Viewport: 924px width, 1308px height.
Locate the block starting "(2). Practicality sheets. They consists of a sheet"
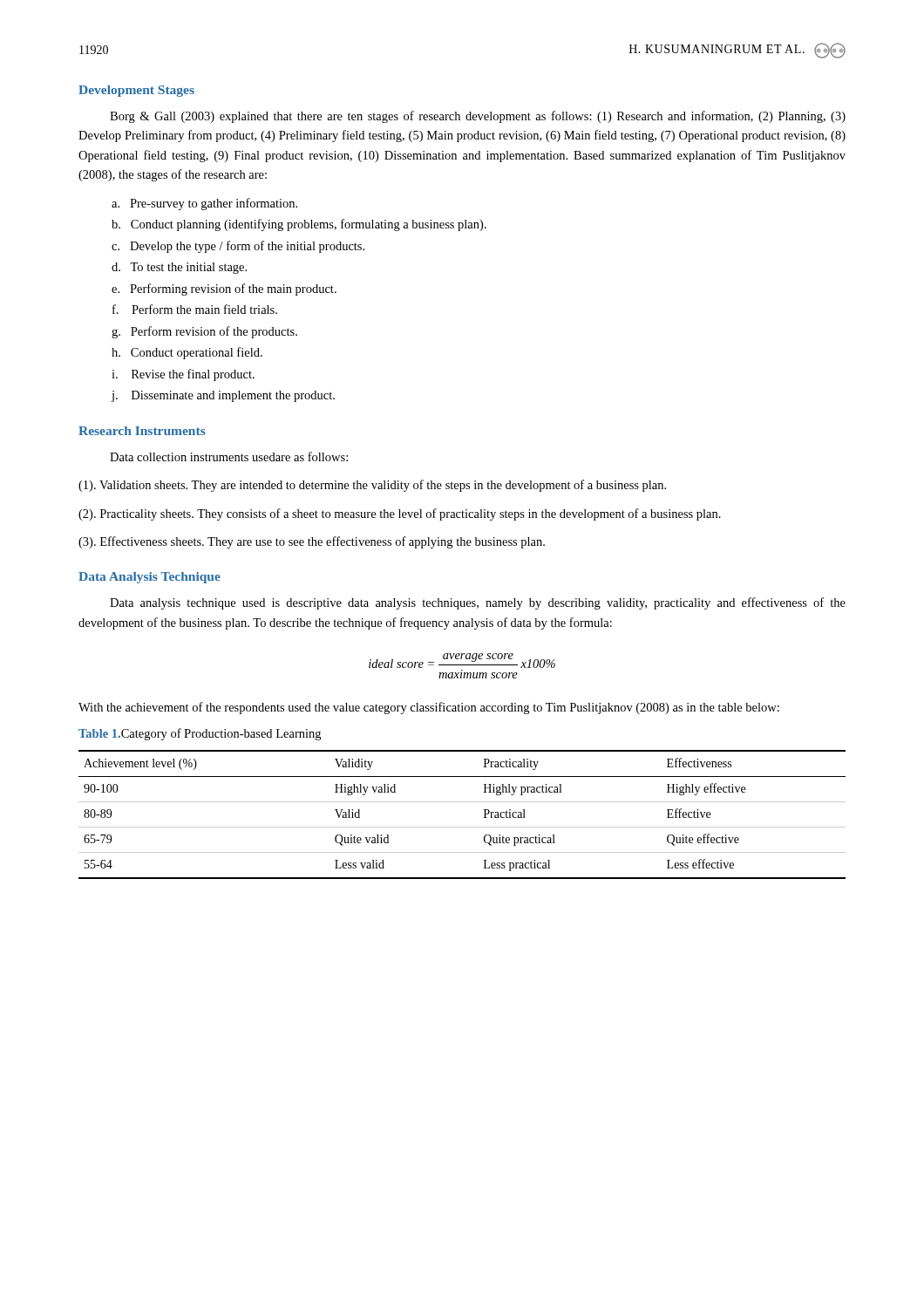coord(400,513)
